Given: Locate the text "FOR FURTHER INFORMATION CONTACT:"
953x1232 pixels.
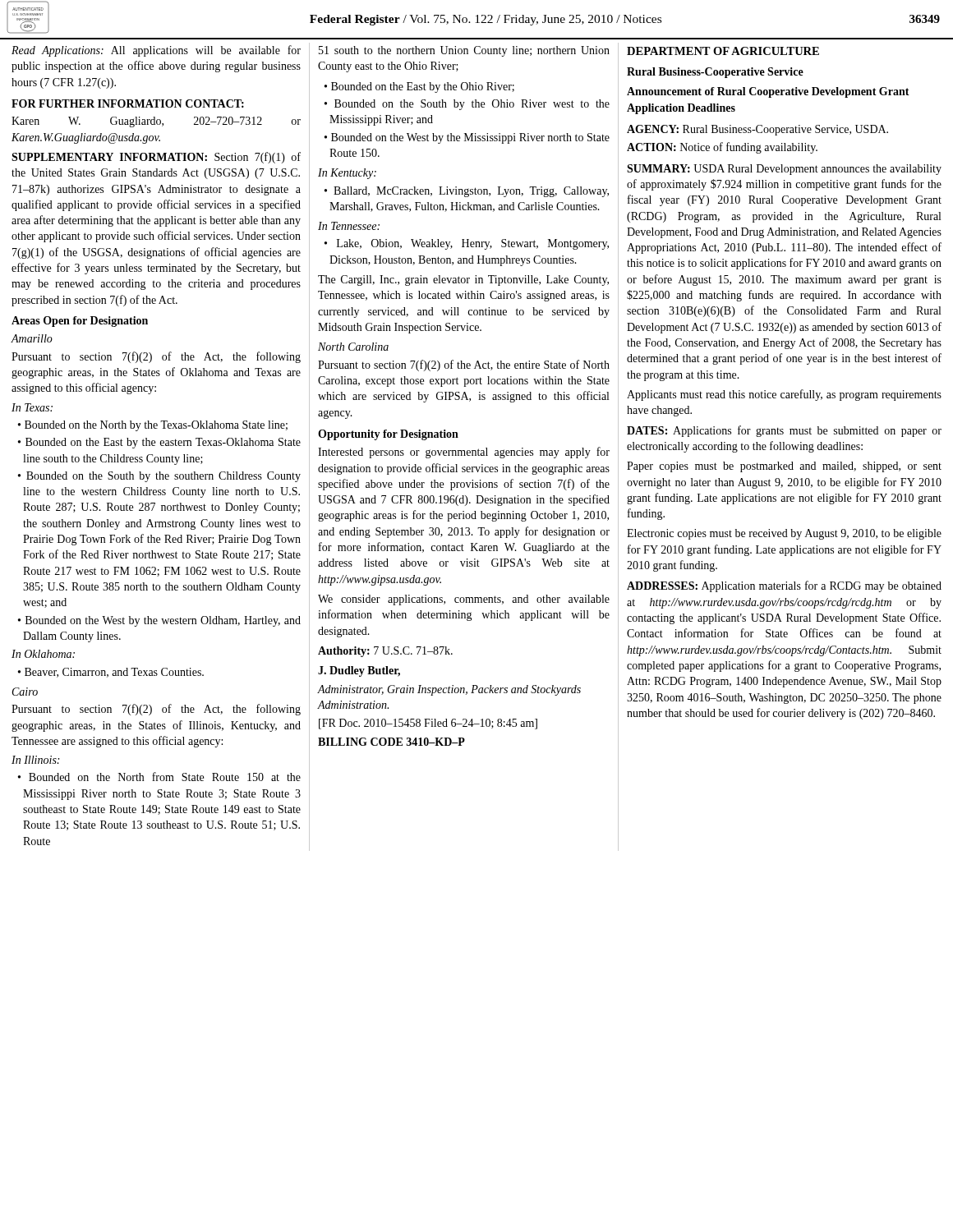Looking at the screenshot, I should pyautogui.click(x=128, y=104).
